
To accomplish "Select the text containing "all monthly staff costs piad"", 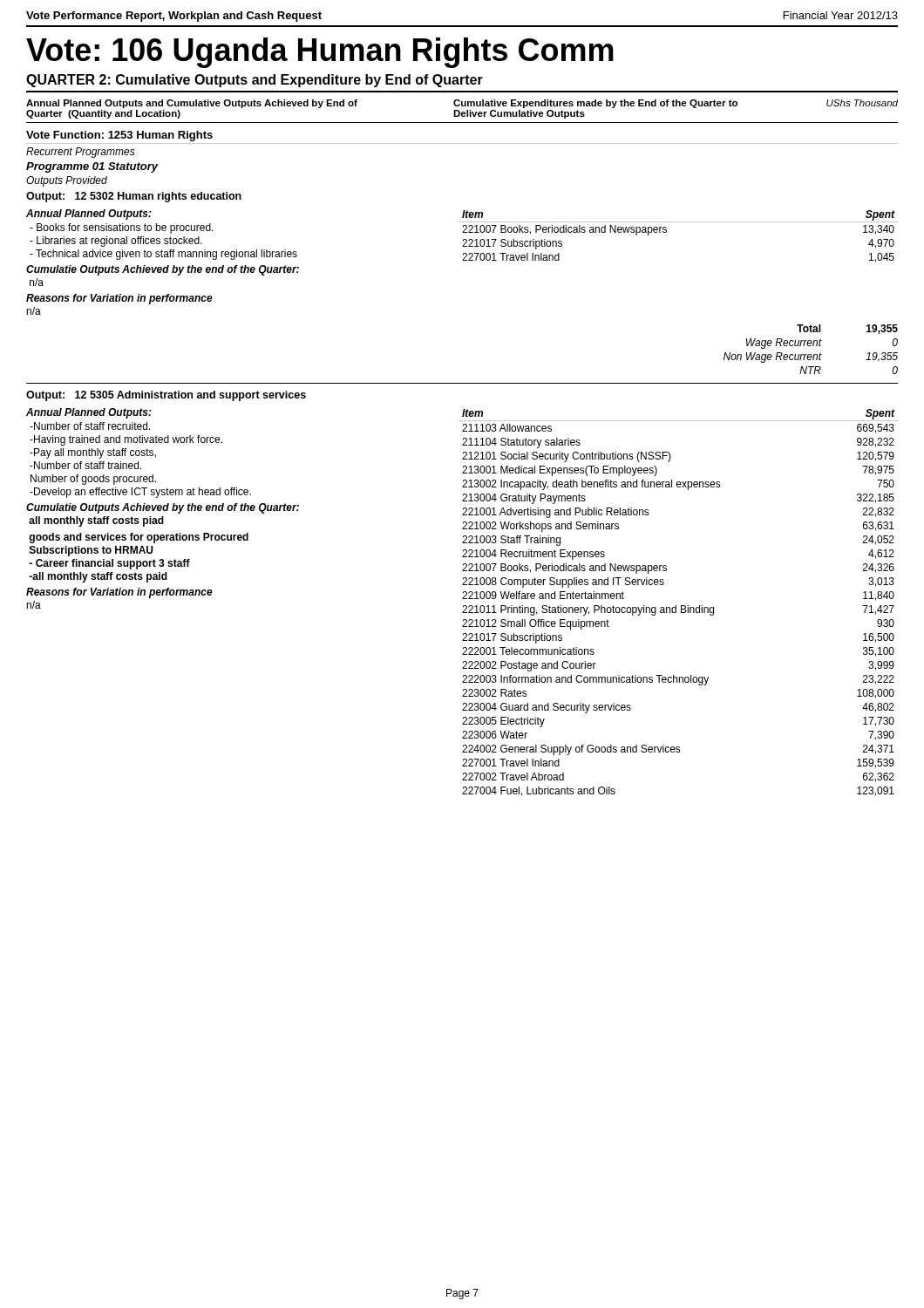I will tap(95, 521).
